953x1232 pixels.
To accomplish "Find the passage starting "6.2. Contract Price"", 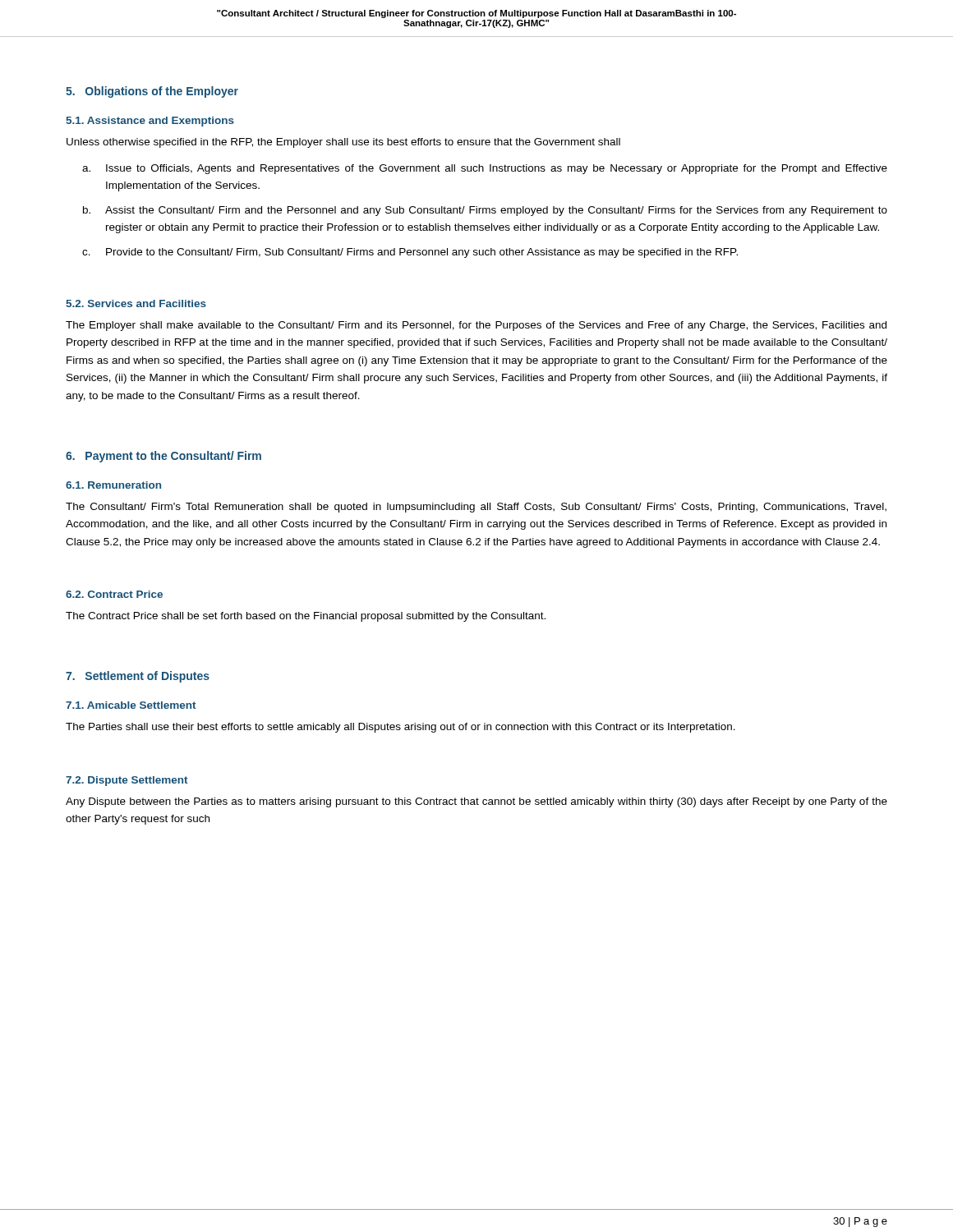I will (114, 594).
